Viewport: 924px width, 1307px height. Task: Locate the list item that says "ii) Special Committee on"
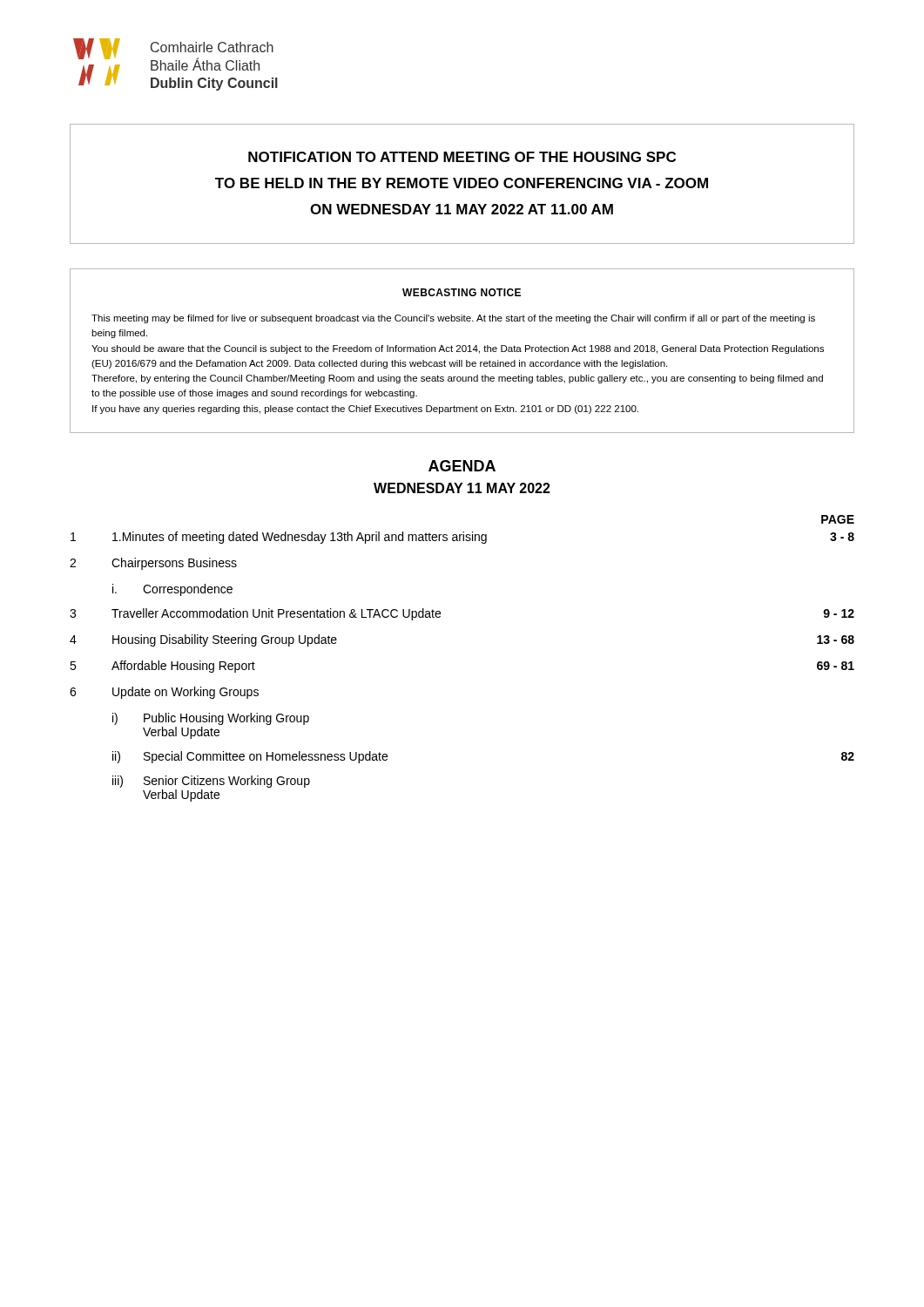click(270, 757)
